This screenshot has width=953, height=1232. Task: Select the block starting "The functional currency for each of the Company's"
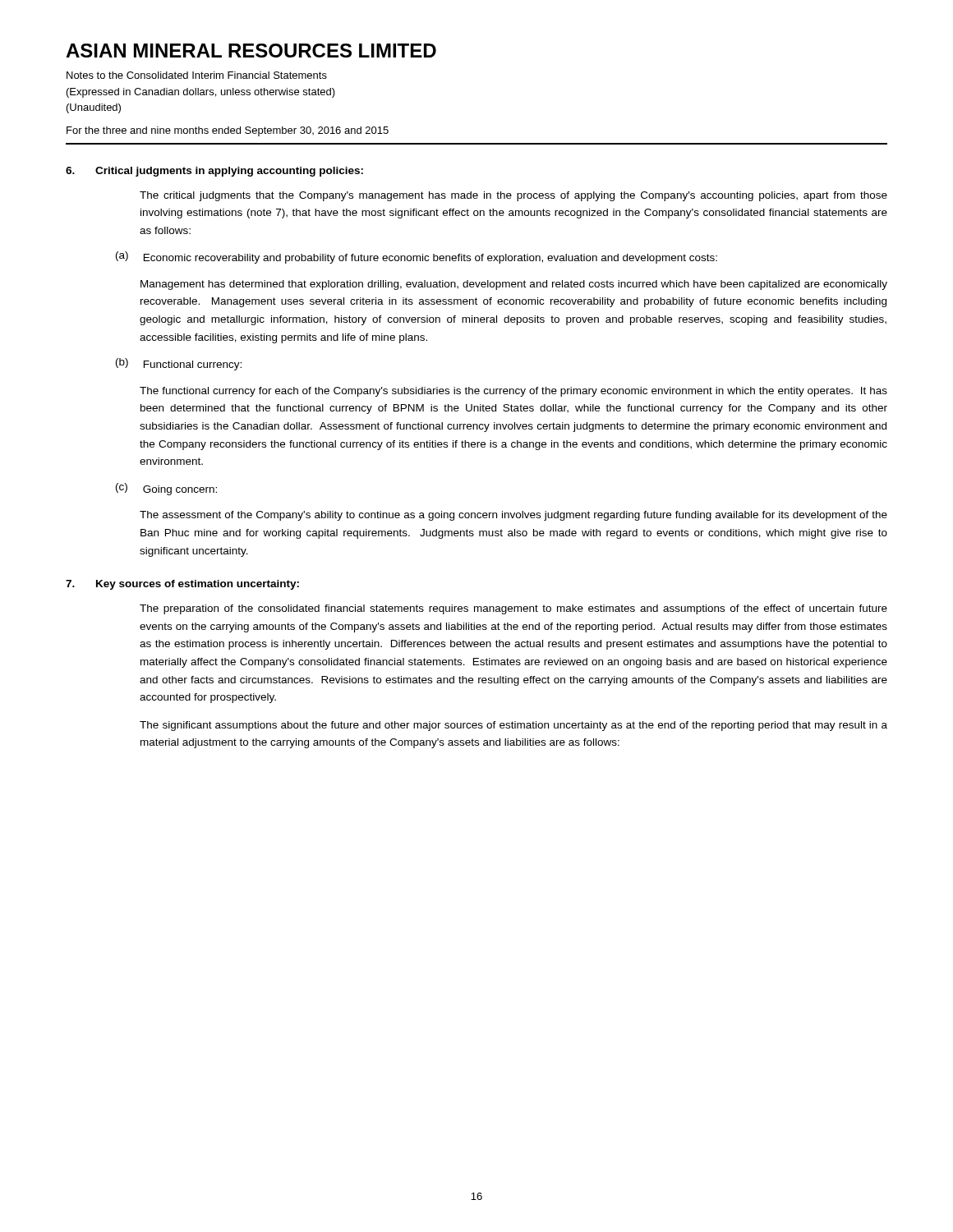click(513, 426)
